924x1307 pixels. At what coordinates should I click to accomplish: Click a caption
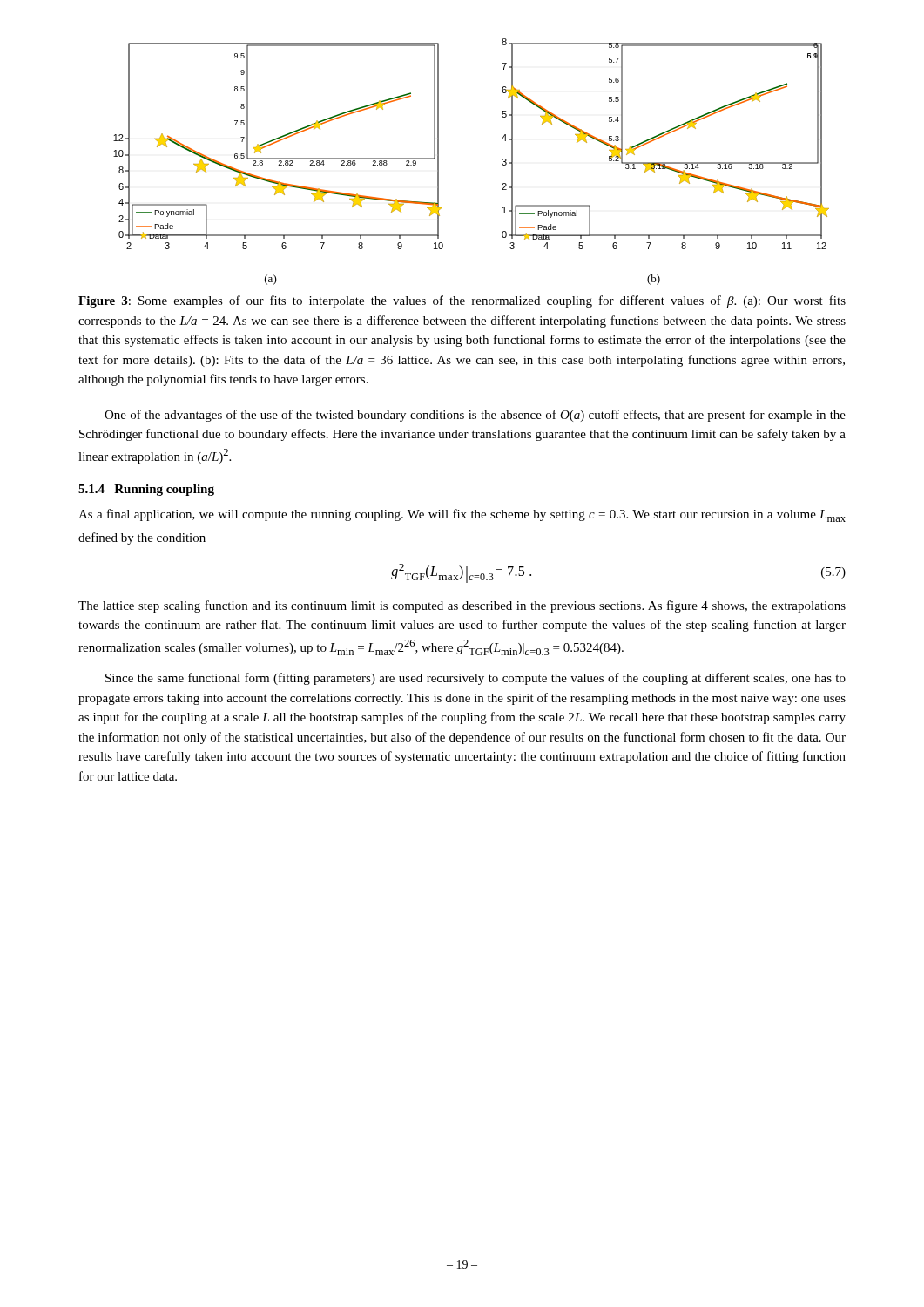(x=462, y=340)
